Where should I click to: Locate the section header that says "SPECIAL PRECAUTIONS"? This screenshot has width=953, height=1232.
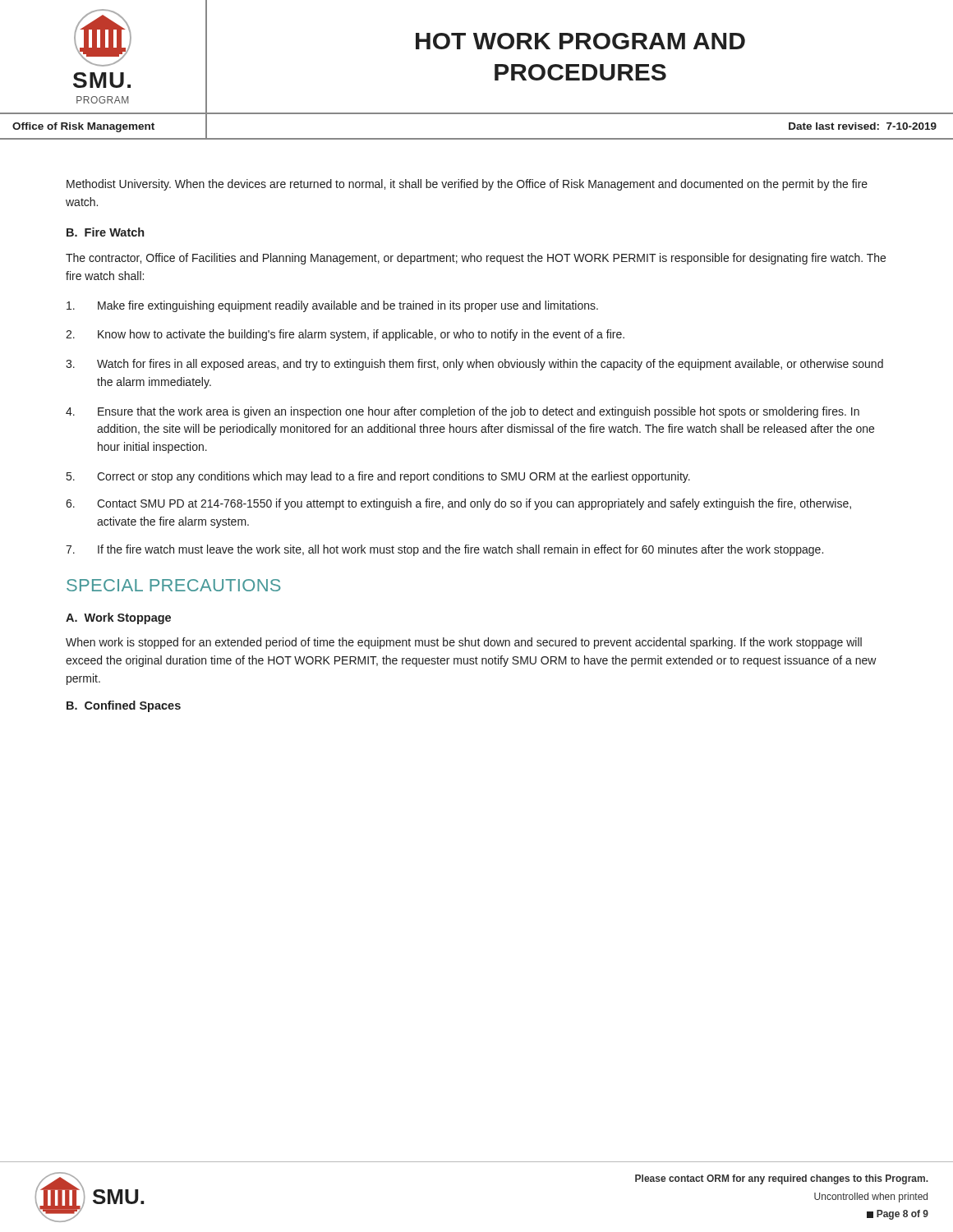point(174,585)
